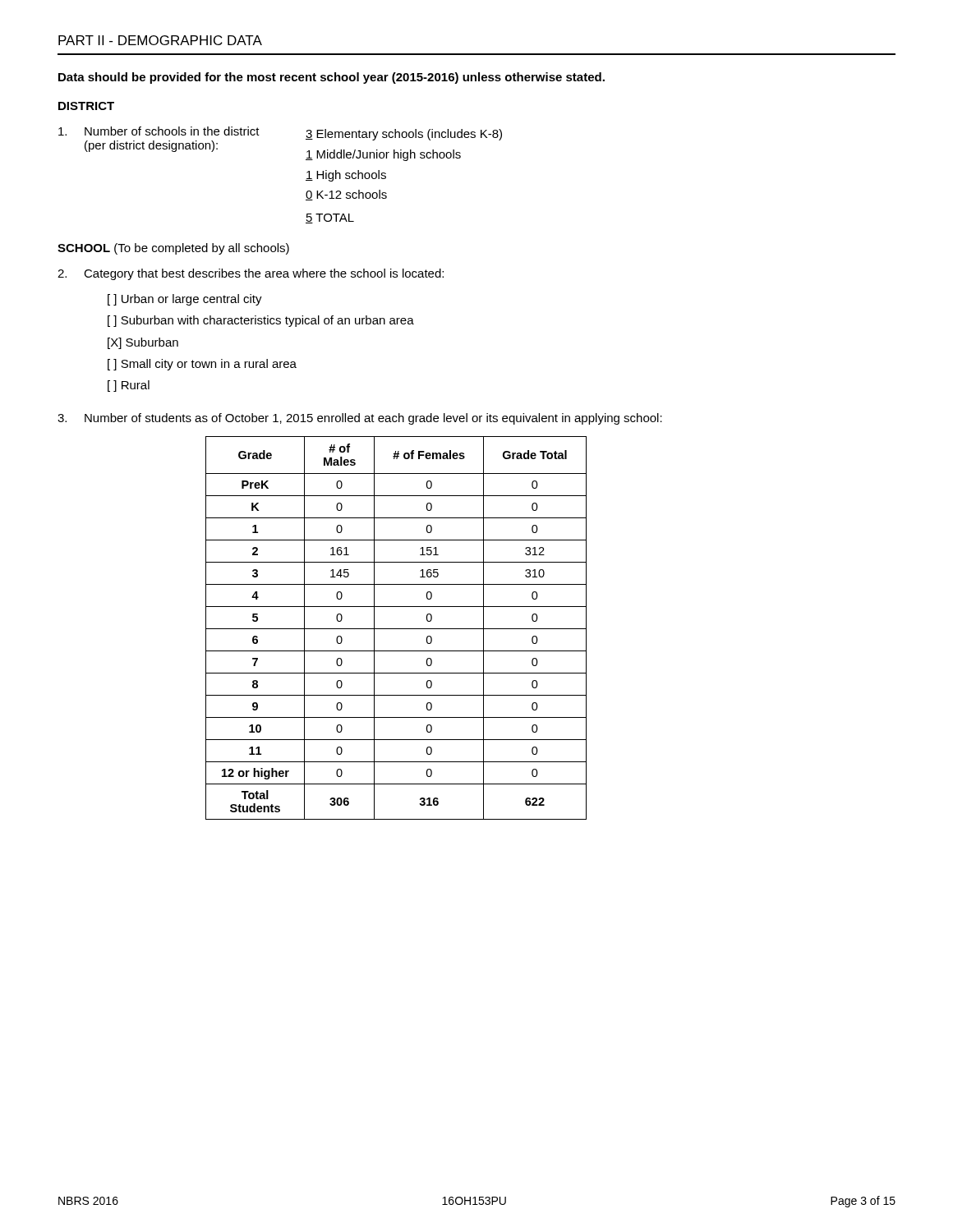This screenshot has height=1232, width=953.
Task: Find the element starting "Number of schools in the"
Action: pos(157,143)
